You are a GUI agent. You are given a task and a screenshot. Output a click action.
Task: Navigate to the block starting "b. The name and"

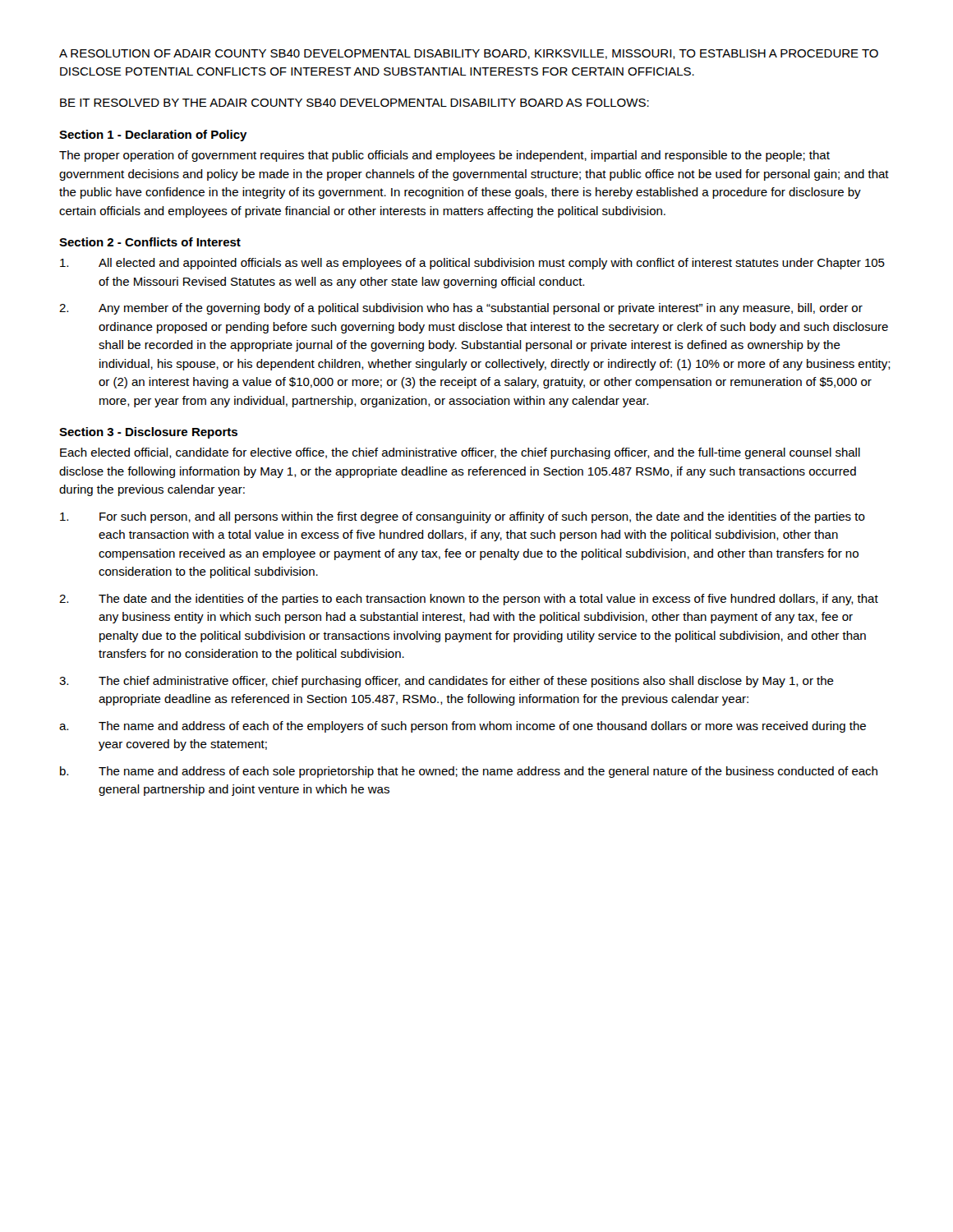click(476, 780)
